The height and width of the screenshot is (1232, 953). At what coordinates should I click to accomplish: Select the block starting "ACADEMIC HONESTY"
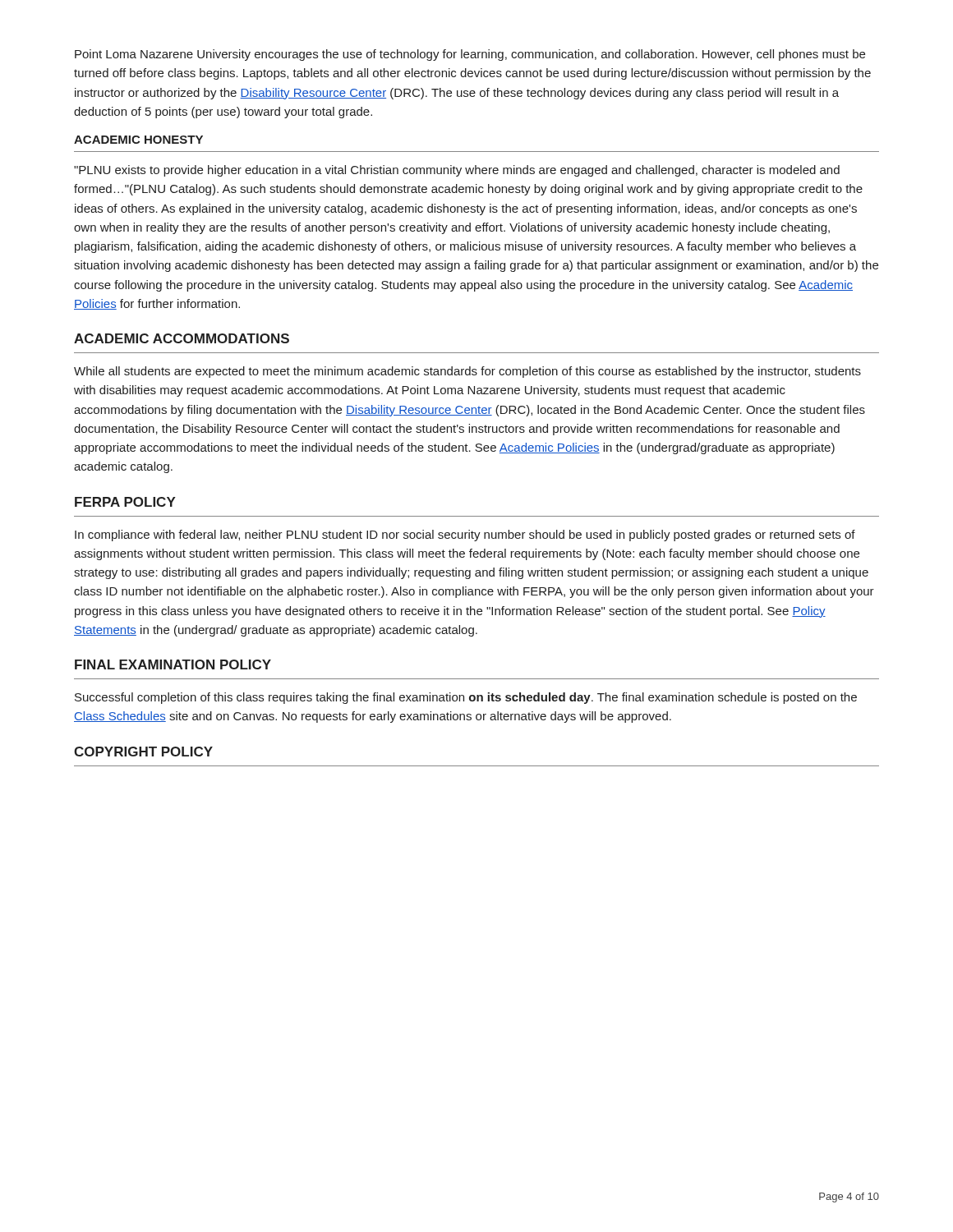pyautogui.click(x=476, y=142)
